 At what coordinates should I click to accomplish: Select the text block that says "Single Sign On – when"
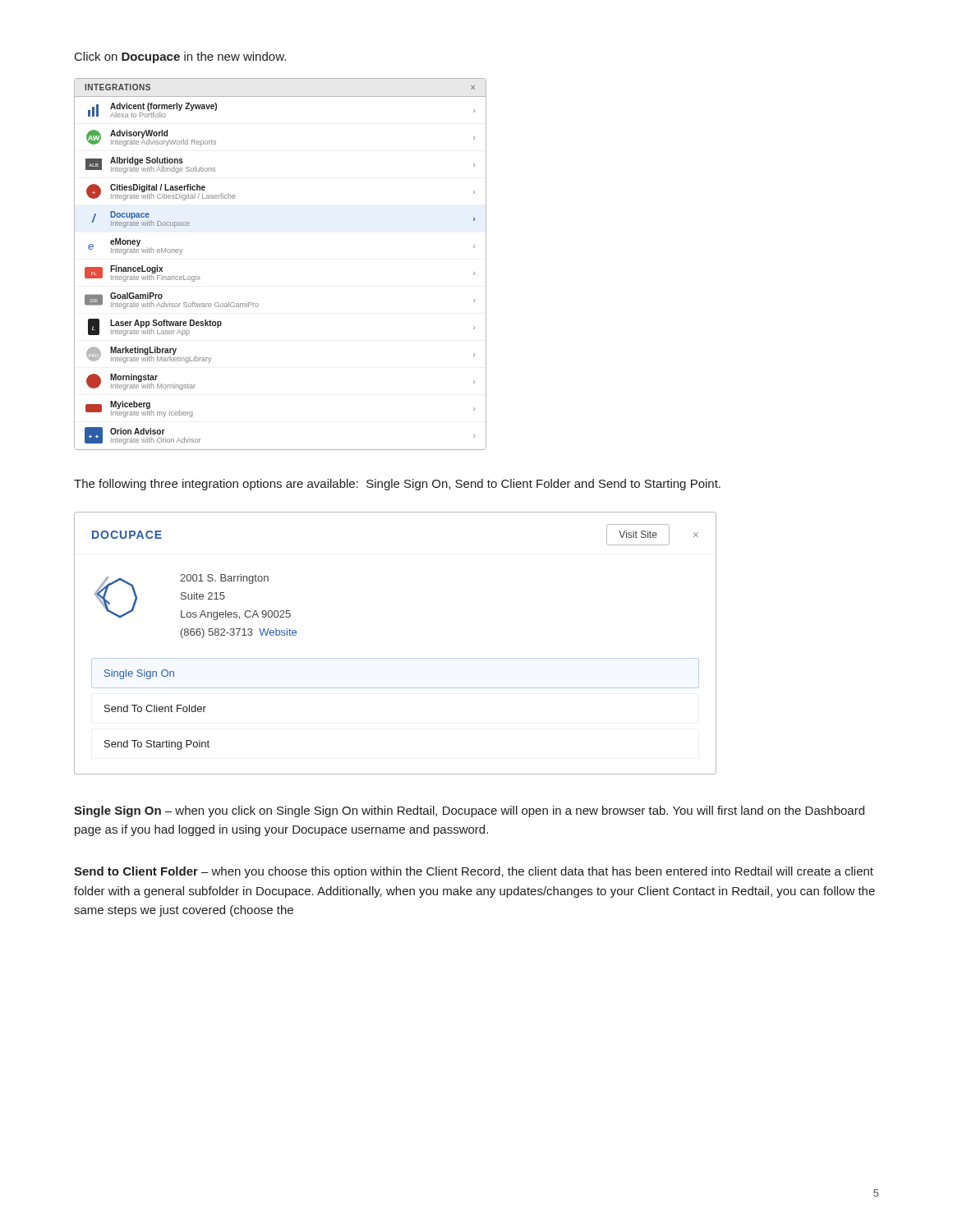(470, 820)
